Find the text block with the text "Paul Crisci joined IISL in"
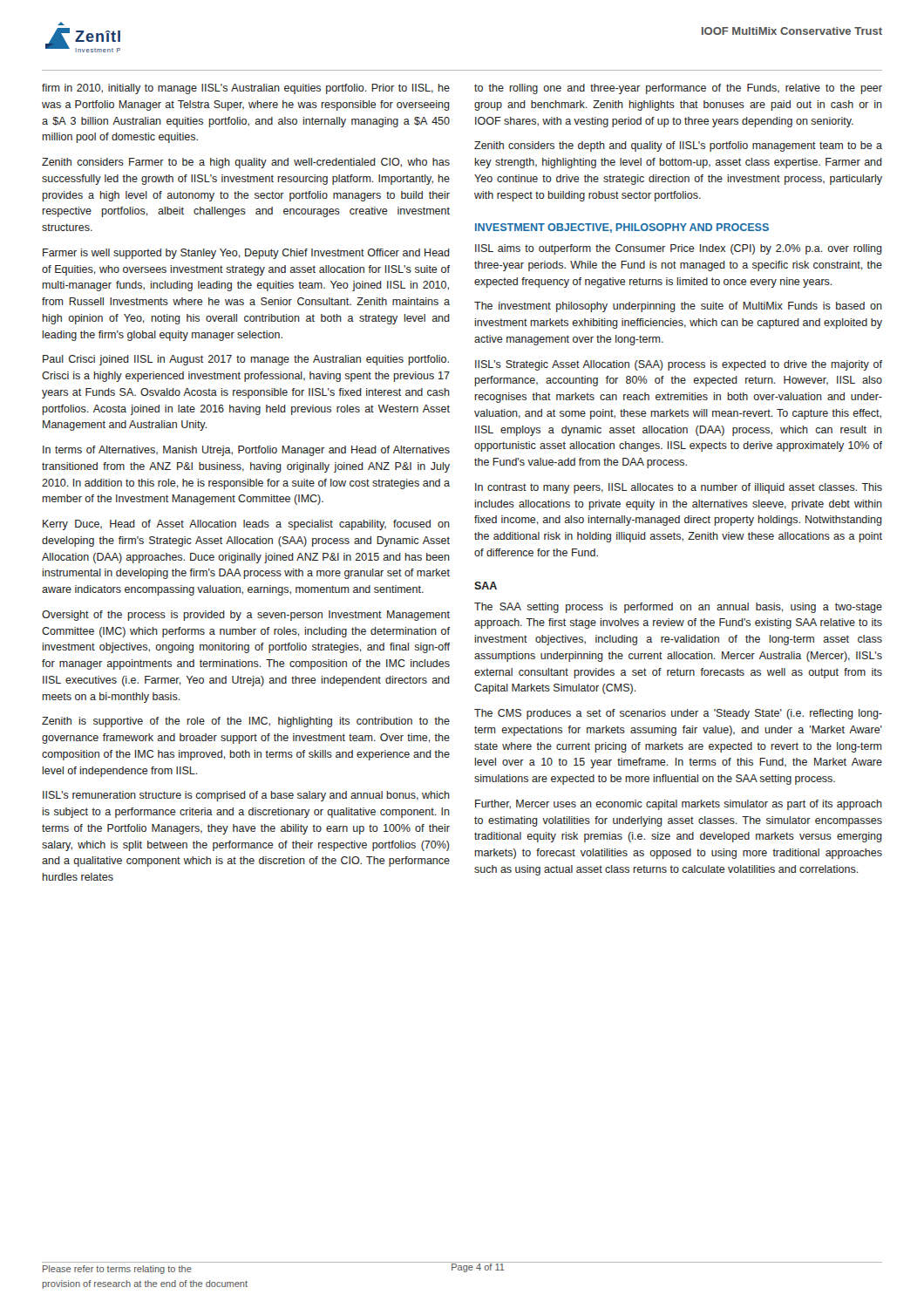 (x=246, y=392)
